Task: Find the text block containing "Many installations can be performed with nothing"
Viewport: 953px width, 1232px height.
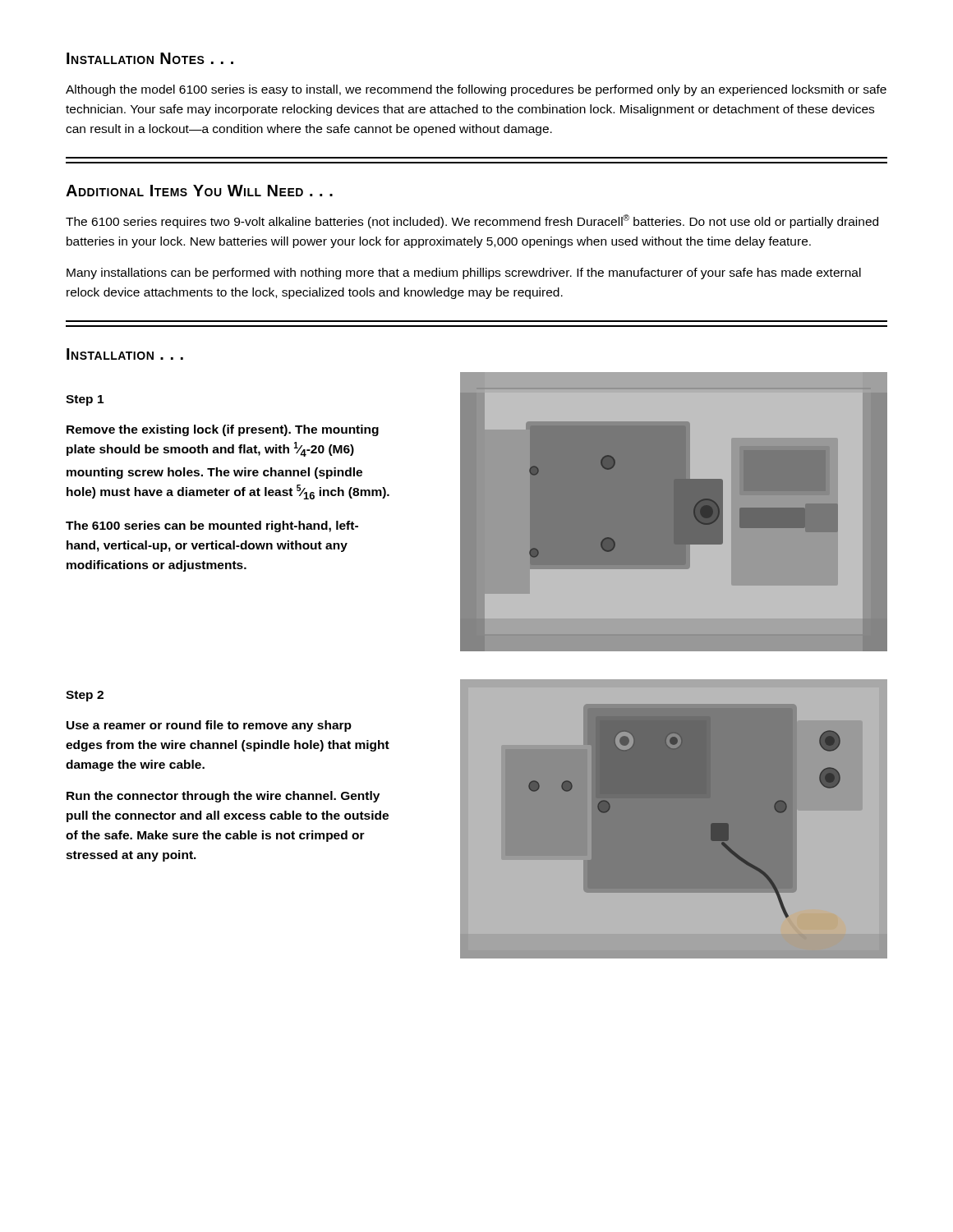Action: coord(464,282)
